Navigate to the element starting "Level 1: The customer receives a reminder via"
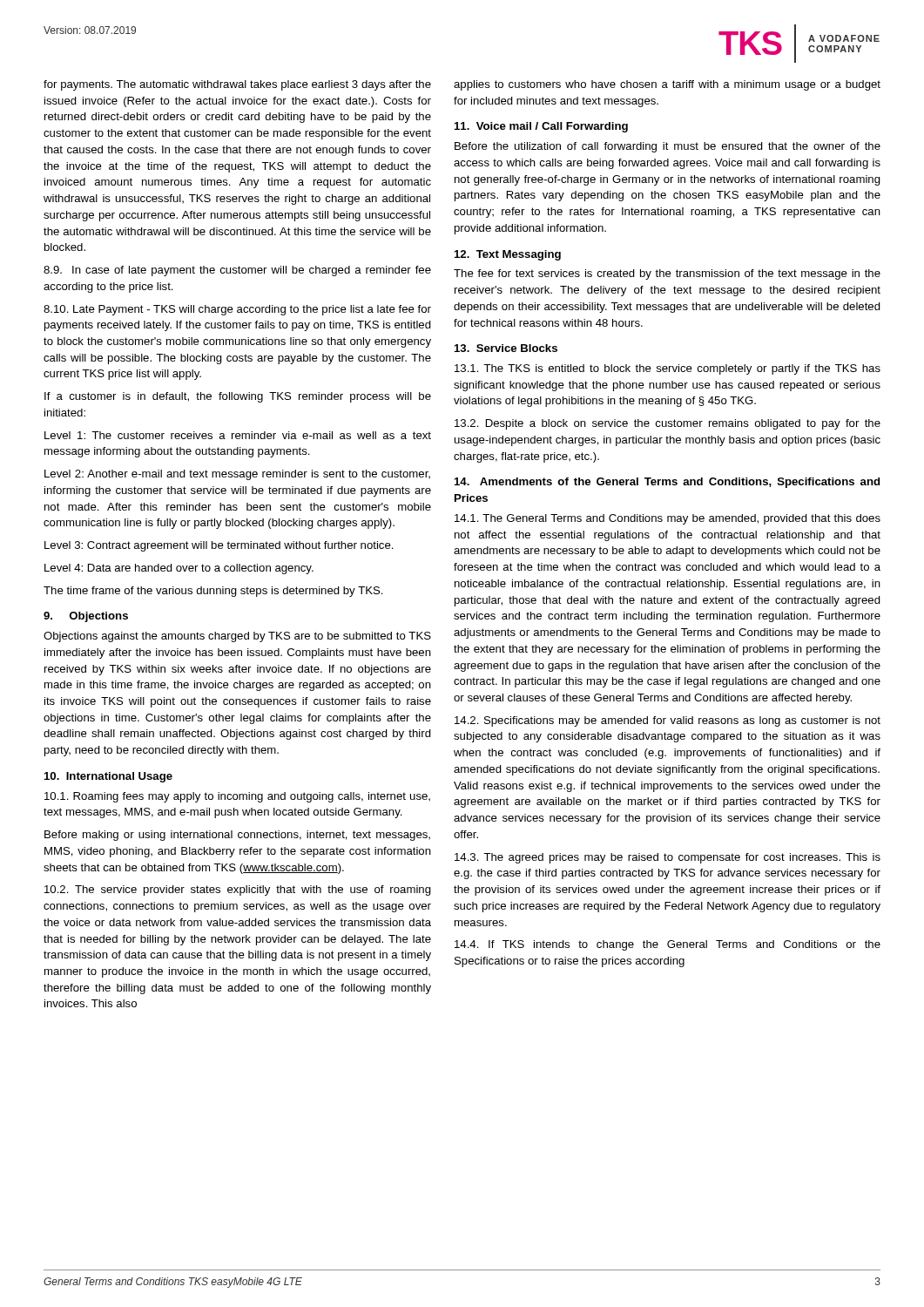924x1307 pixels. pyautogui.click(x=237, y=444)
